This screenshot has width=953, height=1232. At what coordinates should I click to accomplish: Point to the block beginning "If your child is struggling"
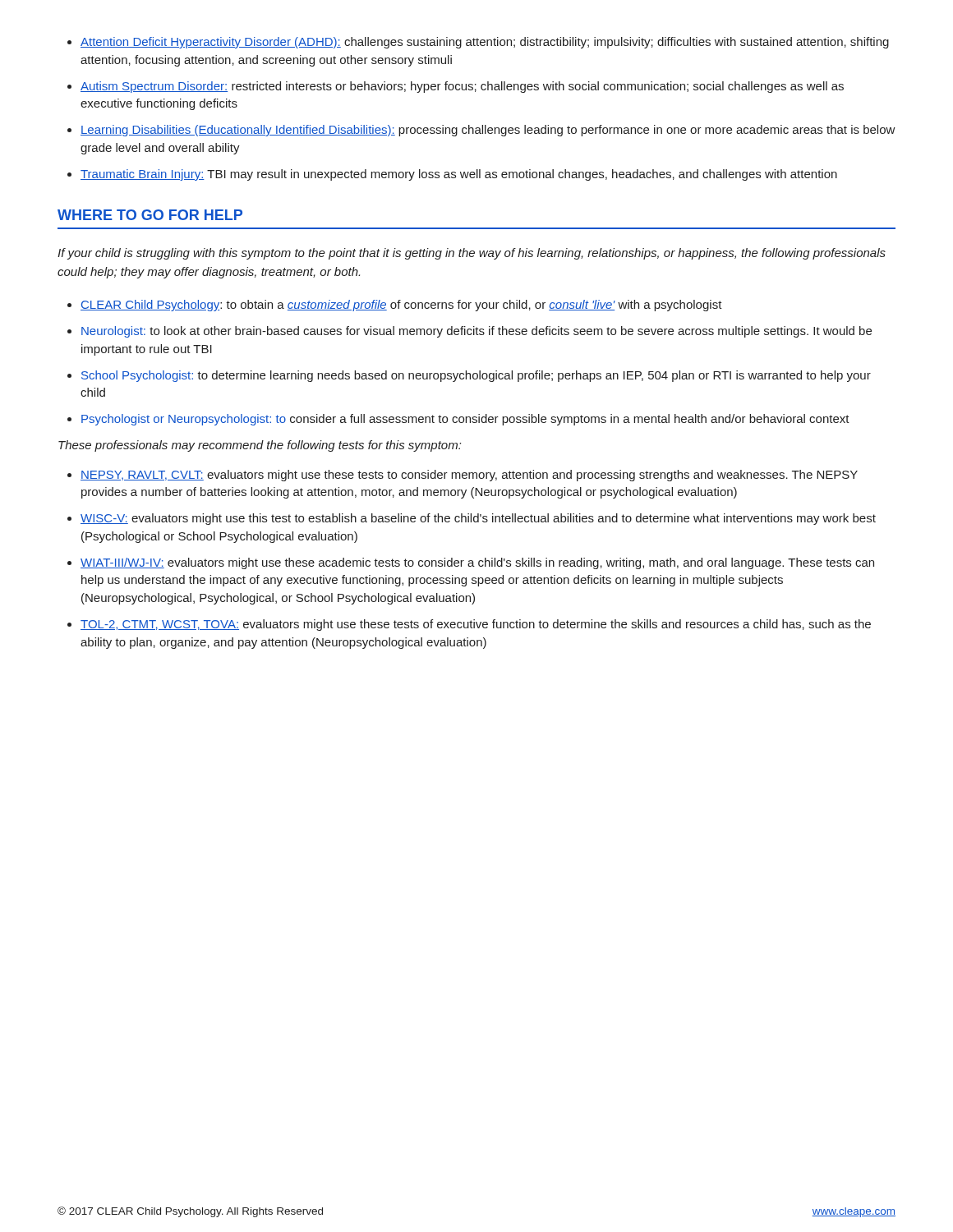472,262
